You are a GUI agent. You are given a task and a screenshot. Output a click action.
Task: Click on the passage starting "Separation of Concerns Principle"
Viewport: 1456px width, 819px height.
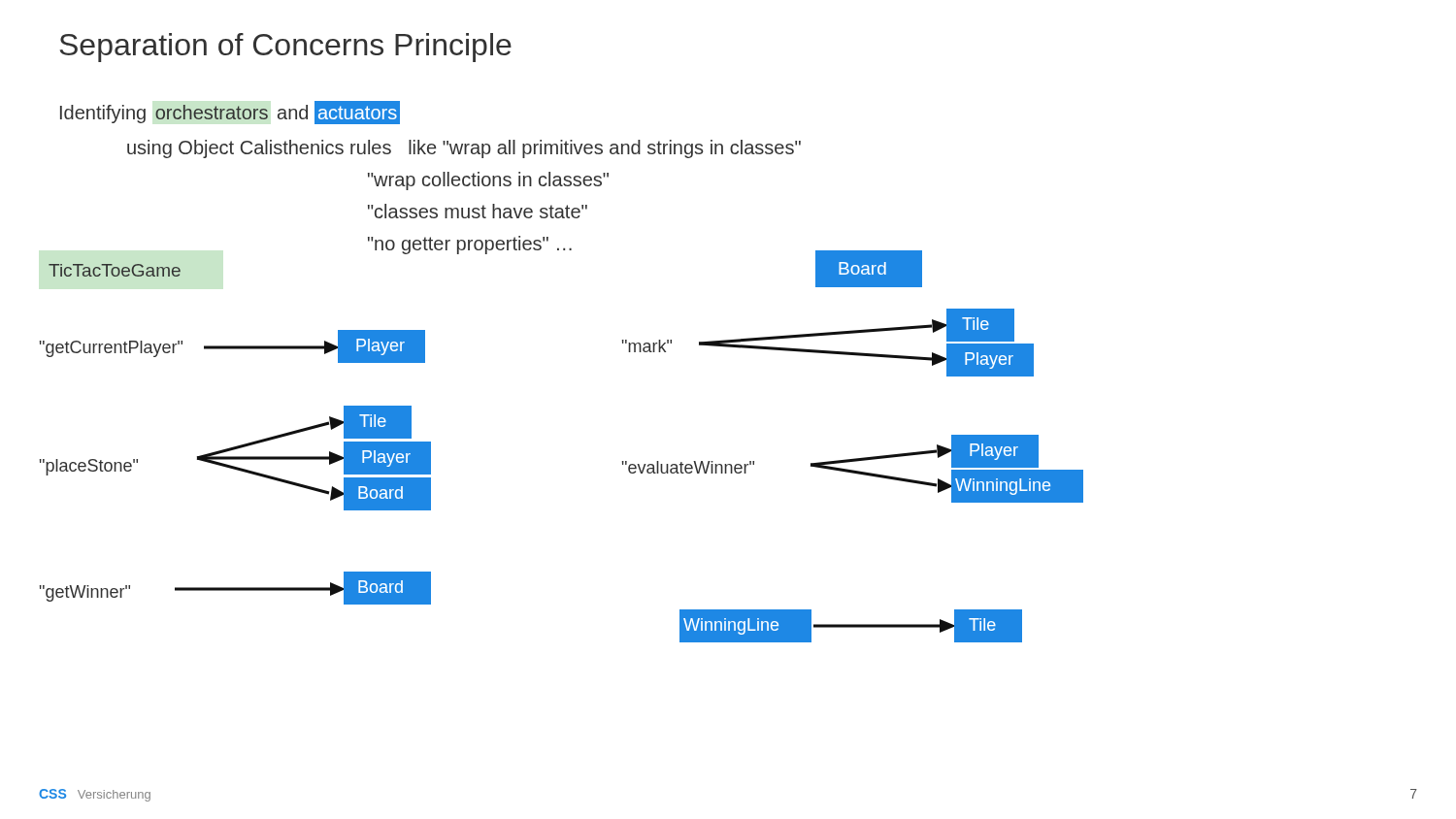285,45
